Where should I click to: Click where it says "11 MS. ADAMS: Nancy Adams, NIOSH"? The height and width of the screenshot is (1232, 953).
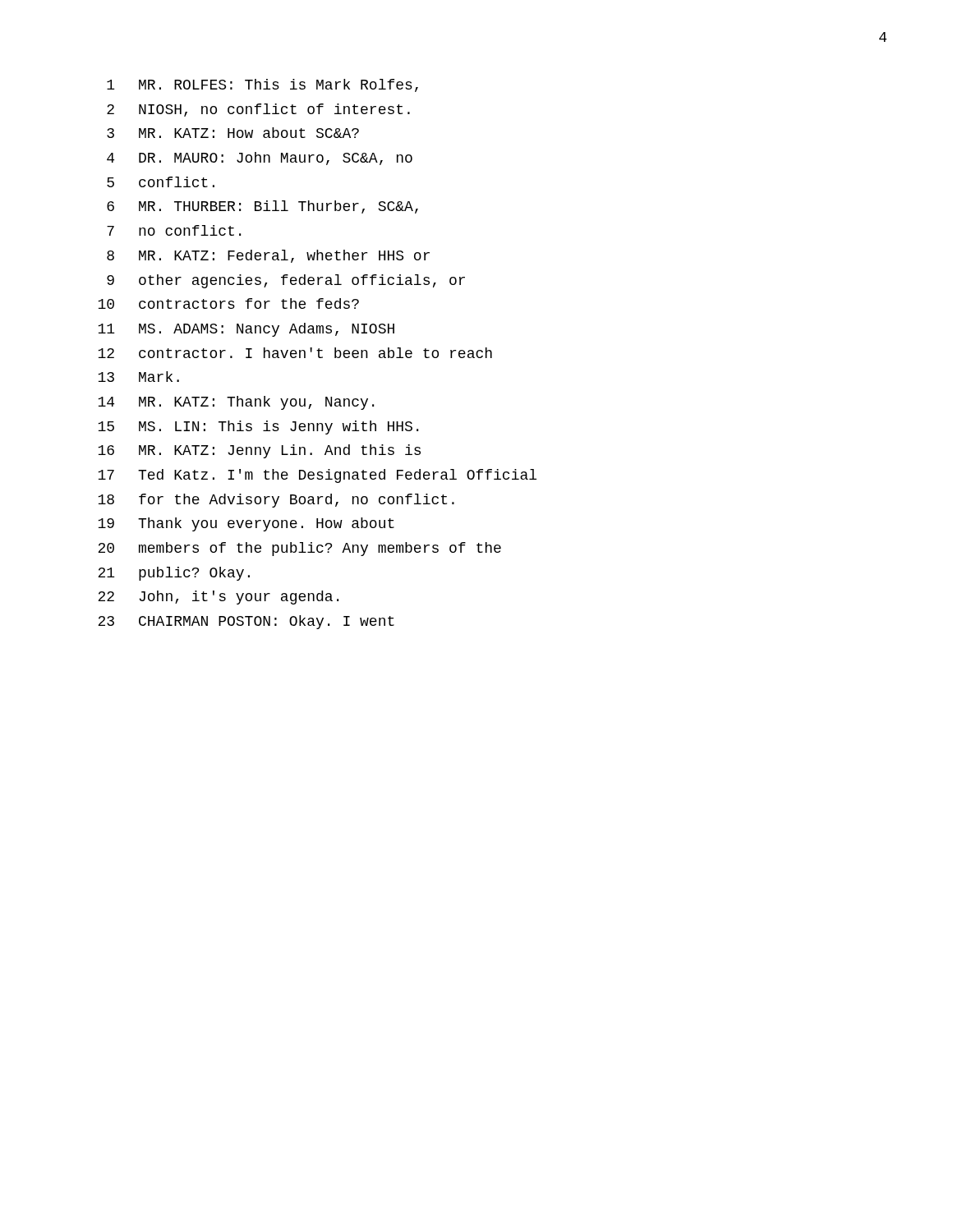point(246,330)
